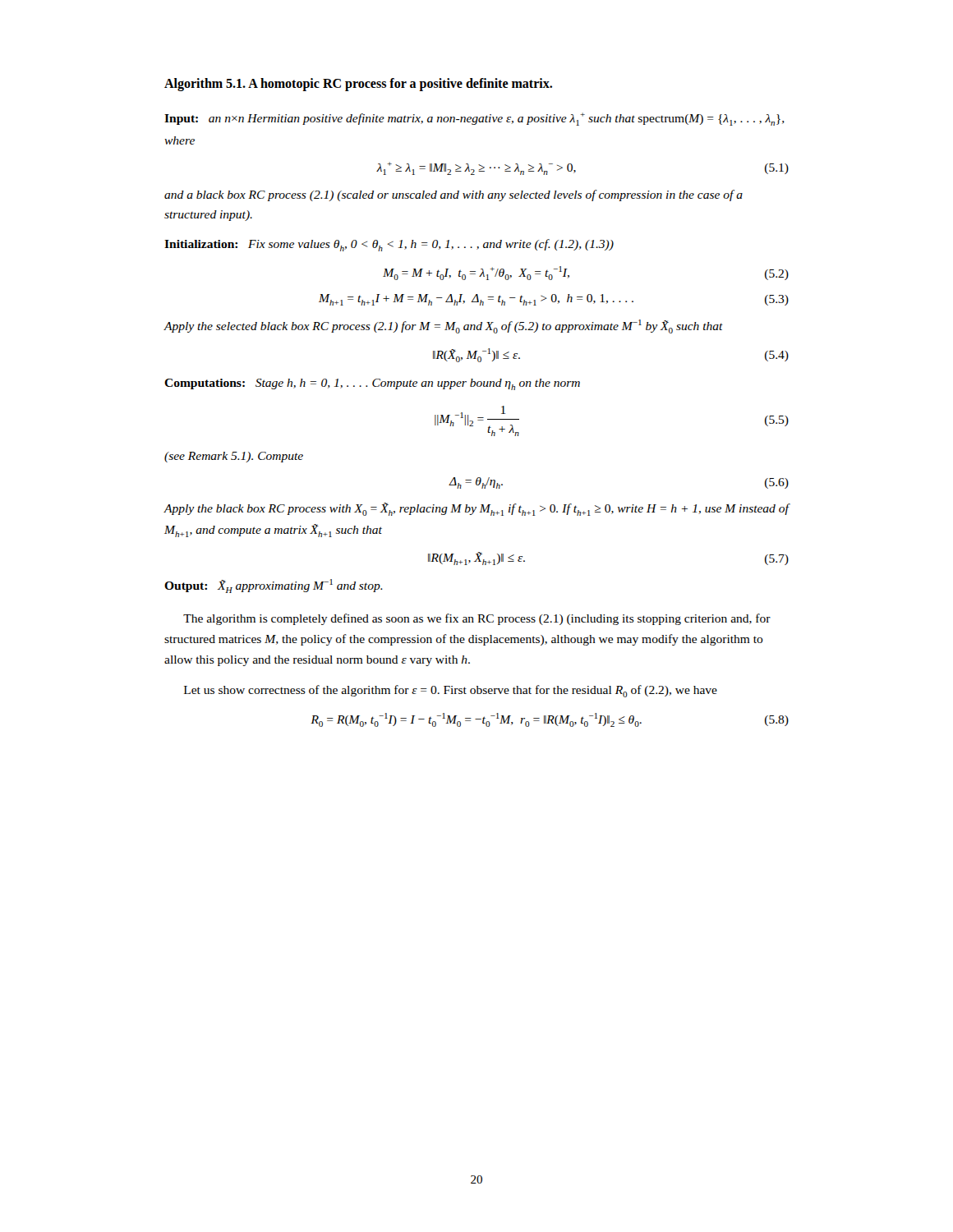Navigate to the region starting "M0 = M + t0I, t0 ="
Image resolution: width=953 pixels, height=1232 pixels.
pyautogui.click(x=482, y=273)
